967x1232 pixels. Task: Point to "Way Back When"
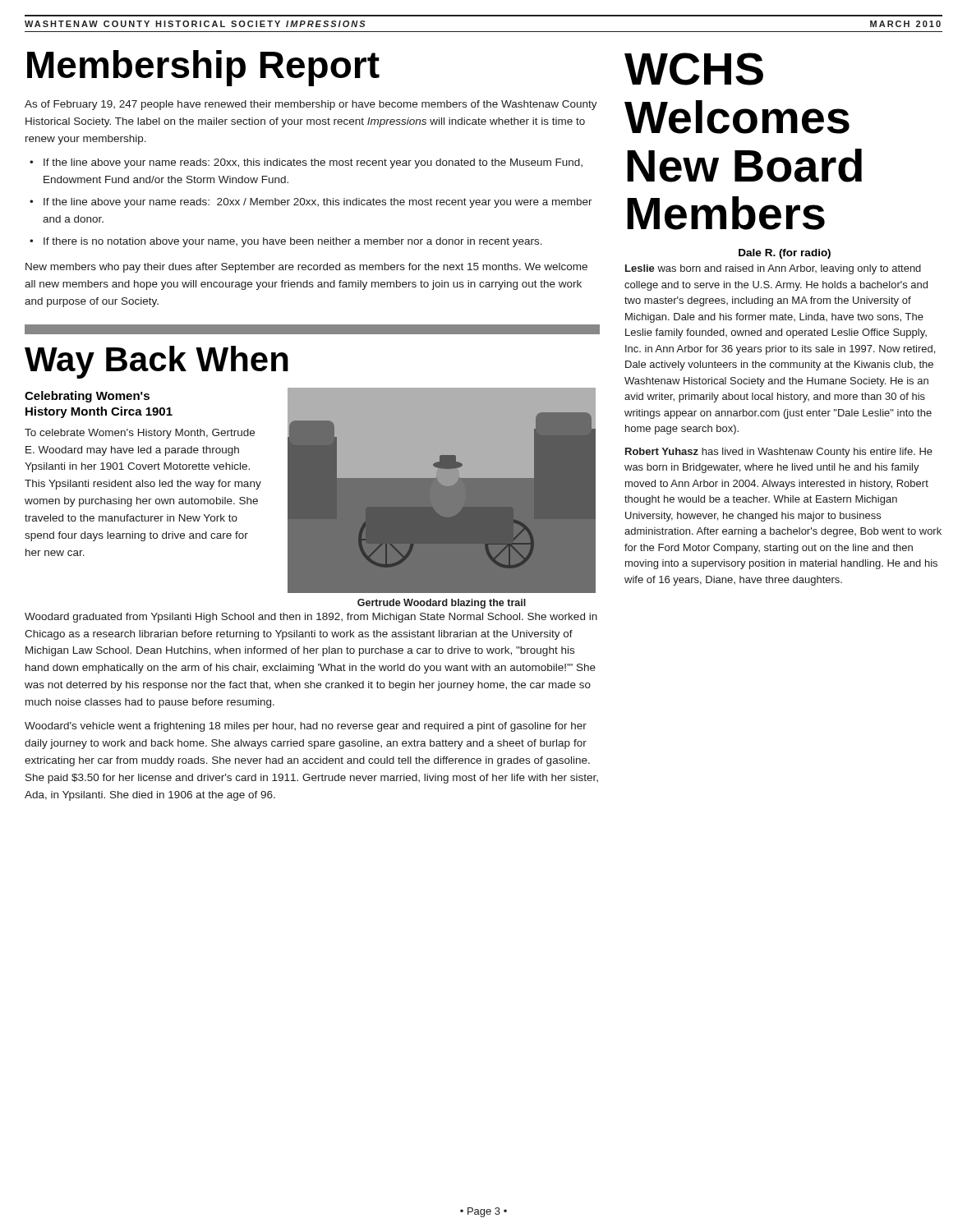[157, 362]
